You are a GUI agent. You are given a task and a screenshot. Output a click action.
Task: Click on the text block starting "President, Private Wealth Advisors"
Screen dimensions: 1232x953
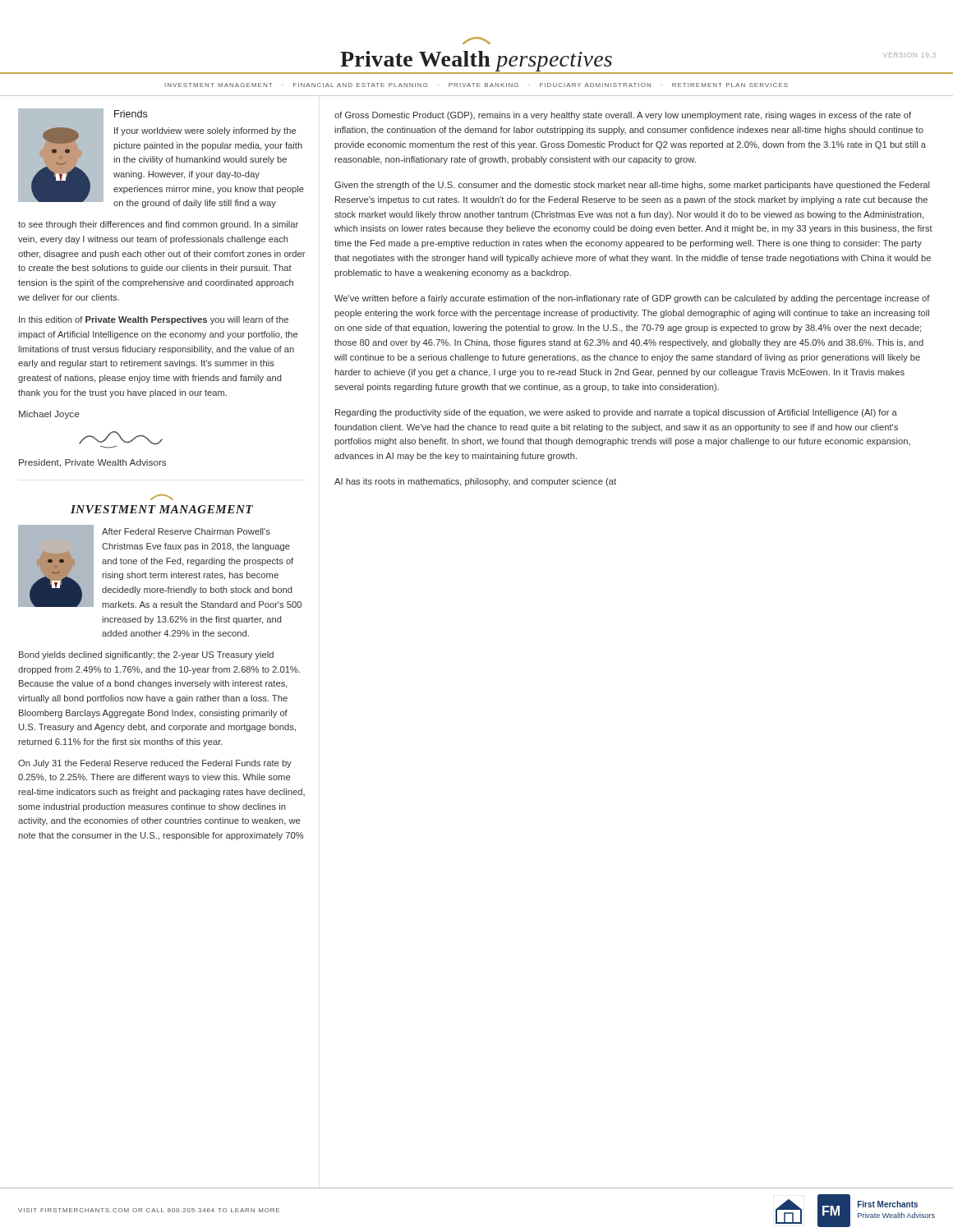pos(92,463)
